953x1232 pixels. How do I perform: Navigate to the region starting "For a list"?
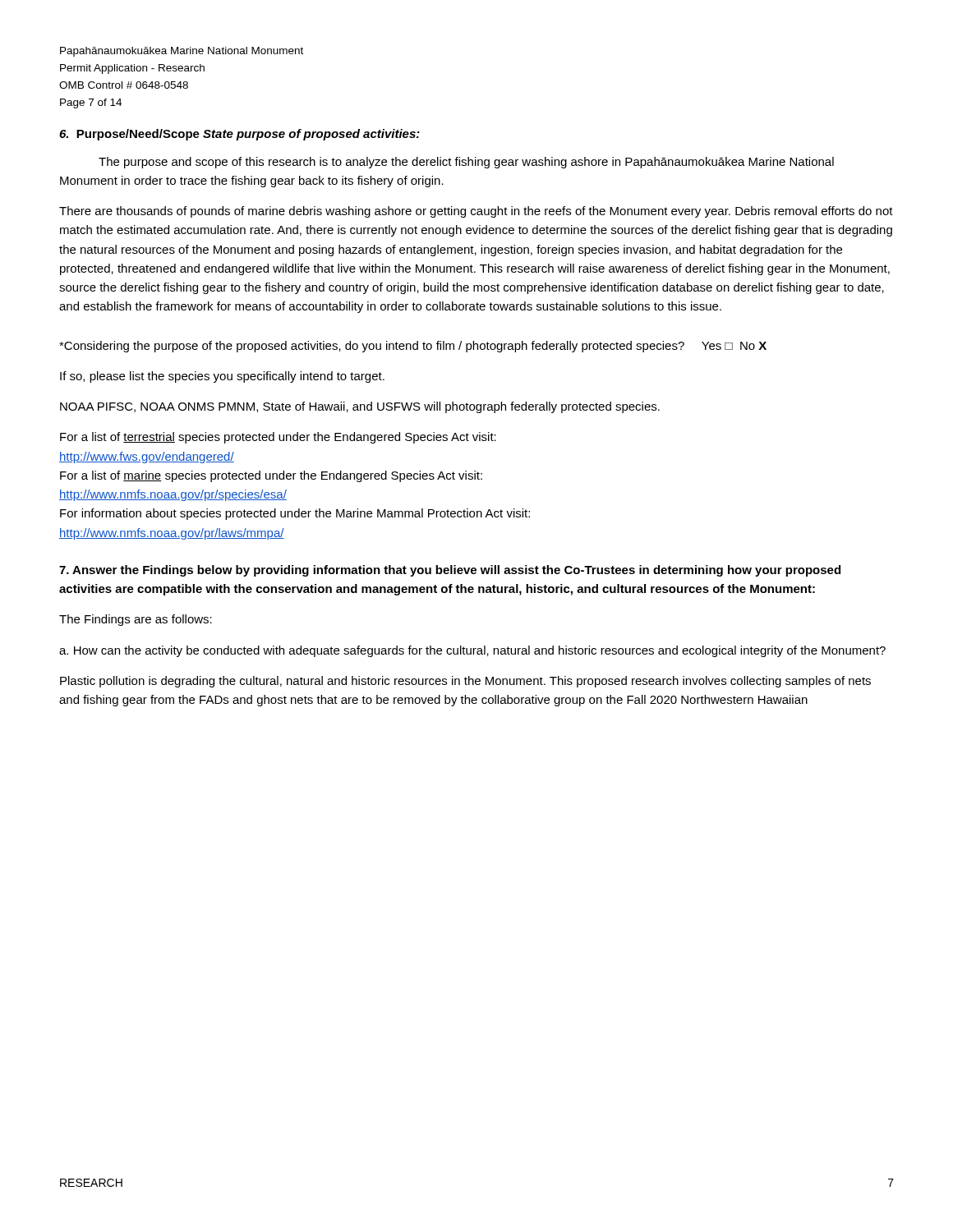coord(295,485)
